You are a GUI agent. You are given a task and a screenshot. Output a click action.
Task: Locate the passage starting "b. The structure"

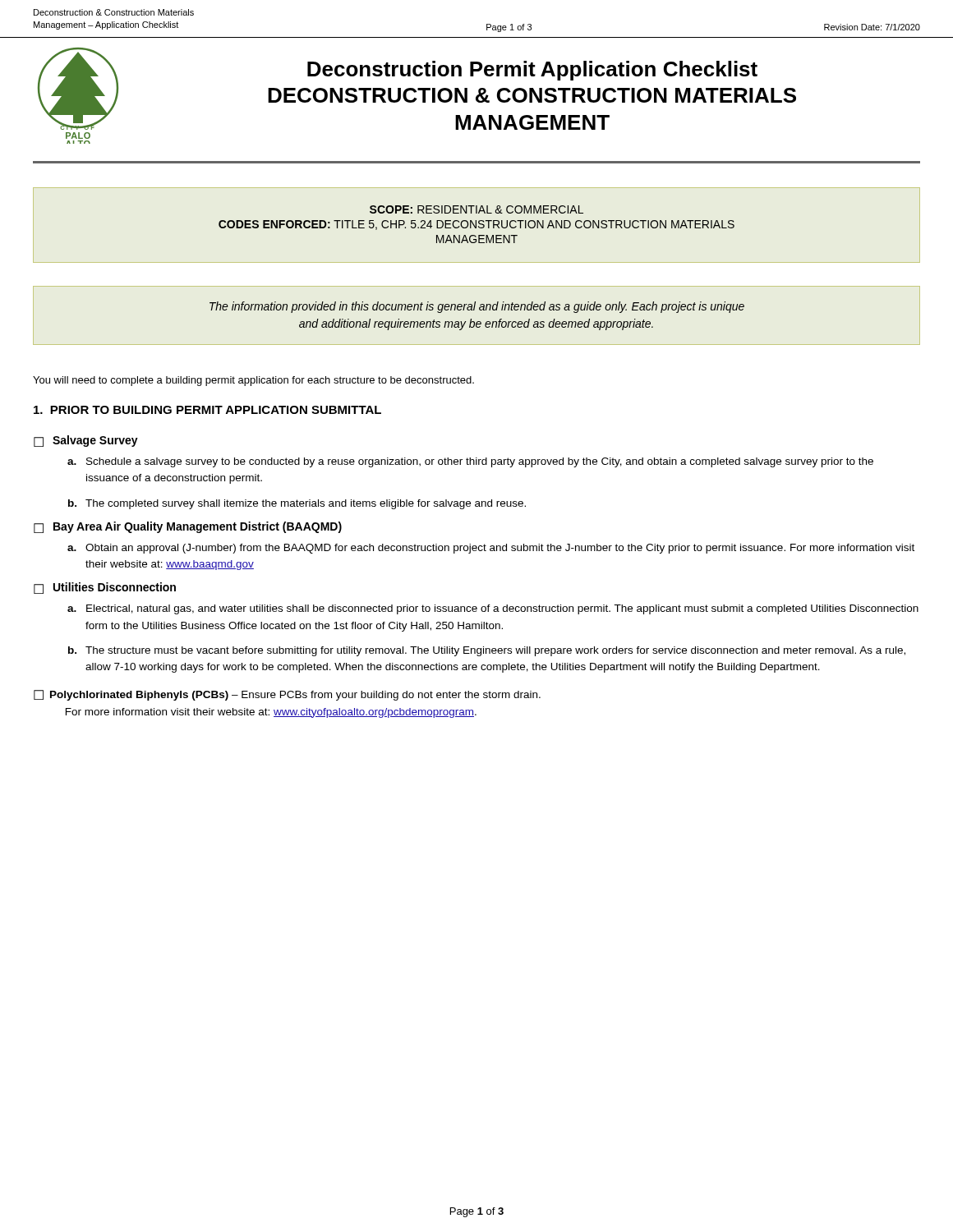click(x=494, y=659)
